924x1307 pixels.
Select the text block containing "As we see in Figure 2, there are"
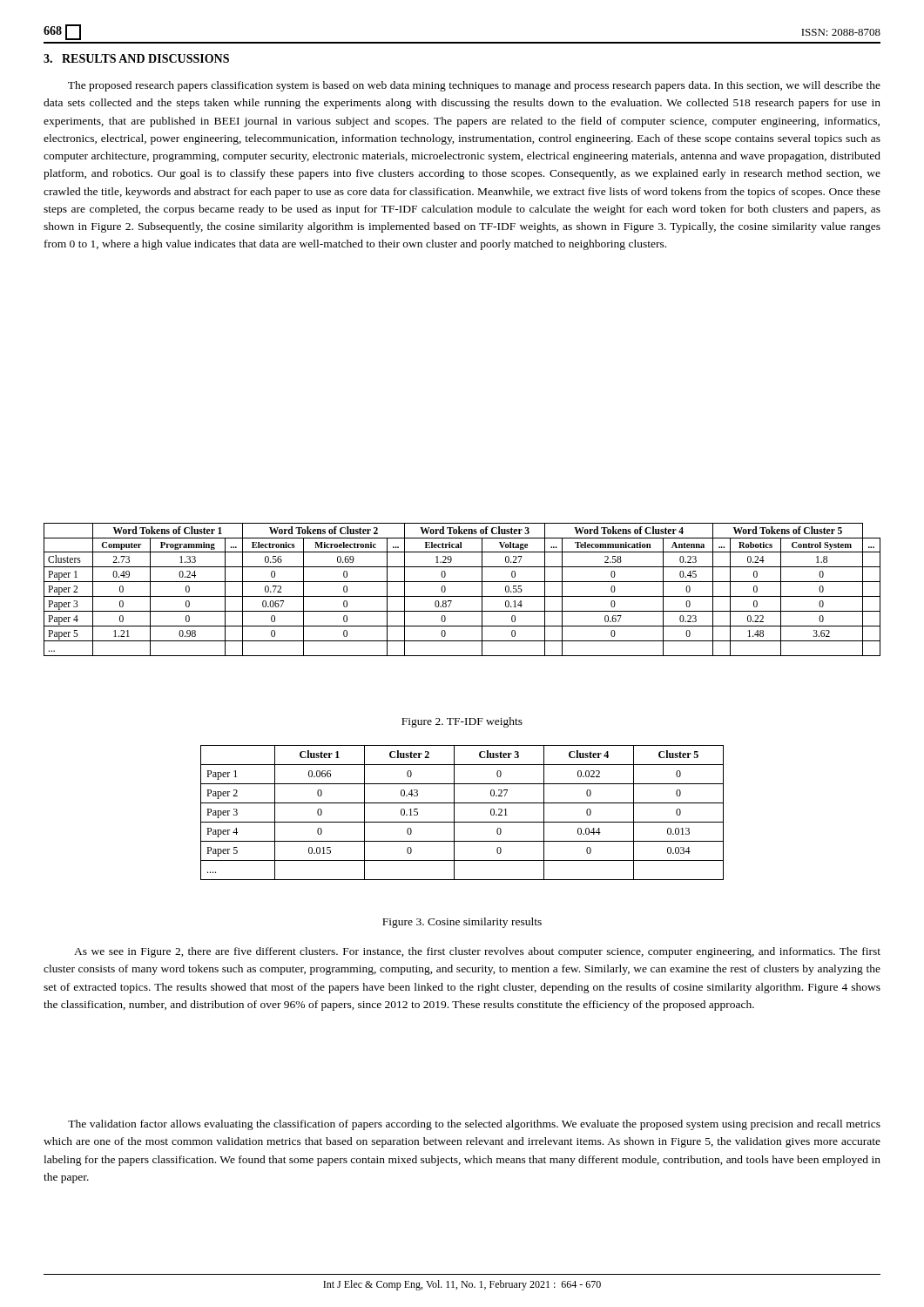[462, 978]
